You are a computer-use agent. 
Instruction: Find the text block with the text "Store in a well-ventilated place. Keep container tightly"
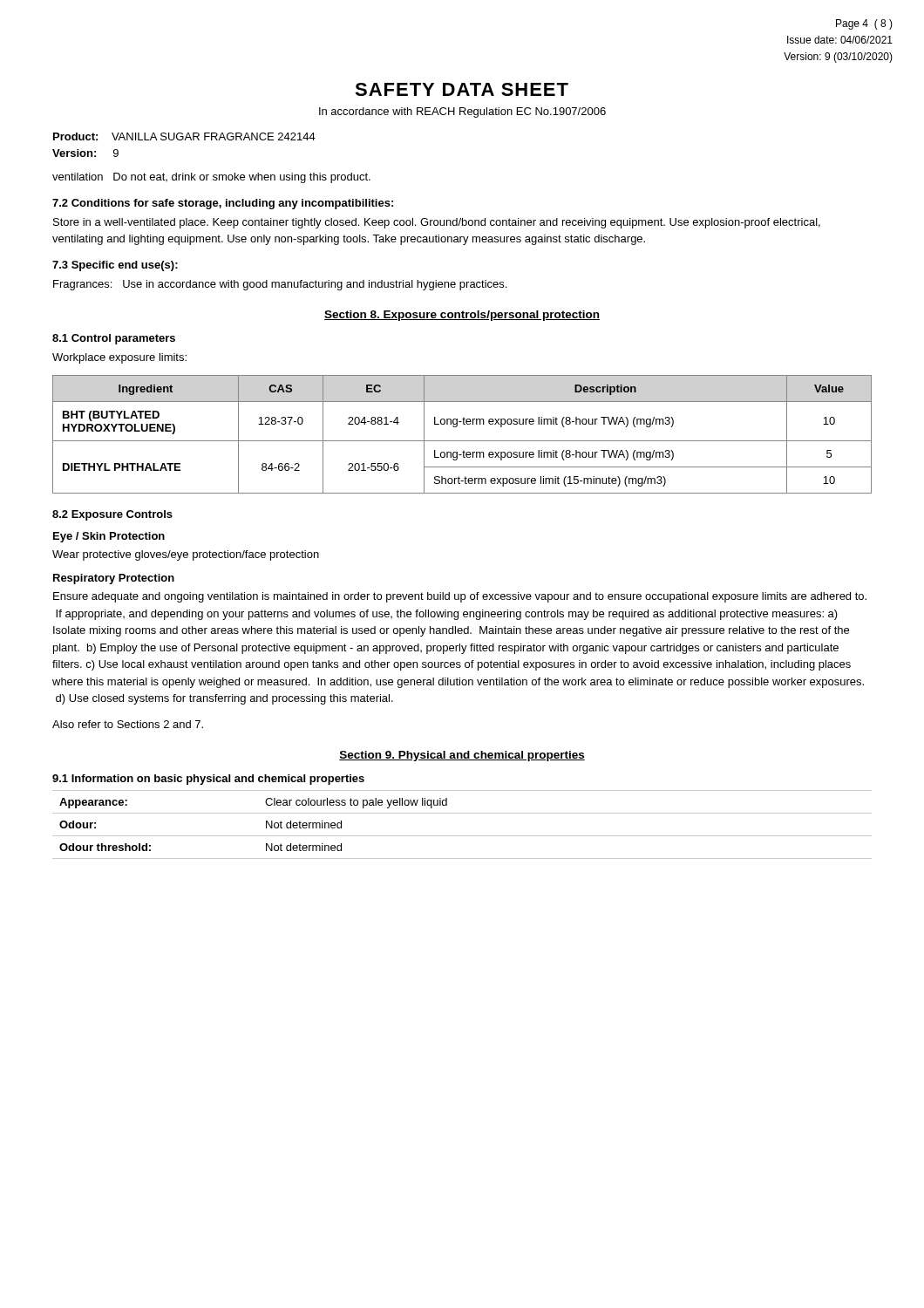point(437,230)
